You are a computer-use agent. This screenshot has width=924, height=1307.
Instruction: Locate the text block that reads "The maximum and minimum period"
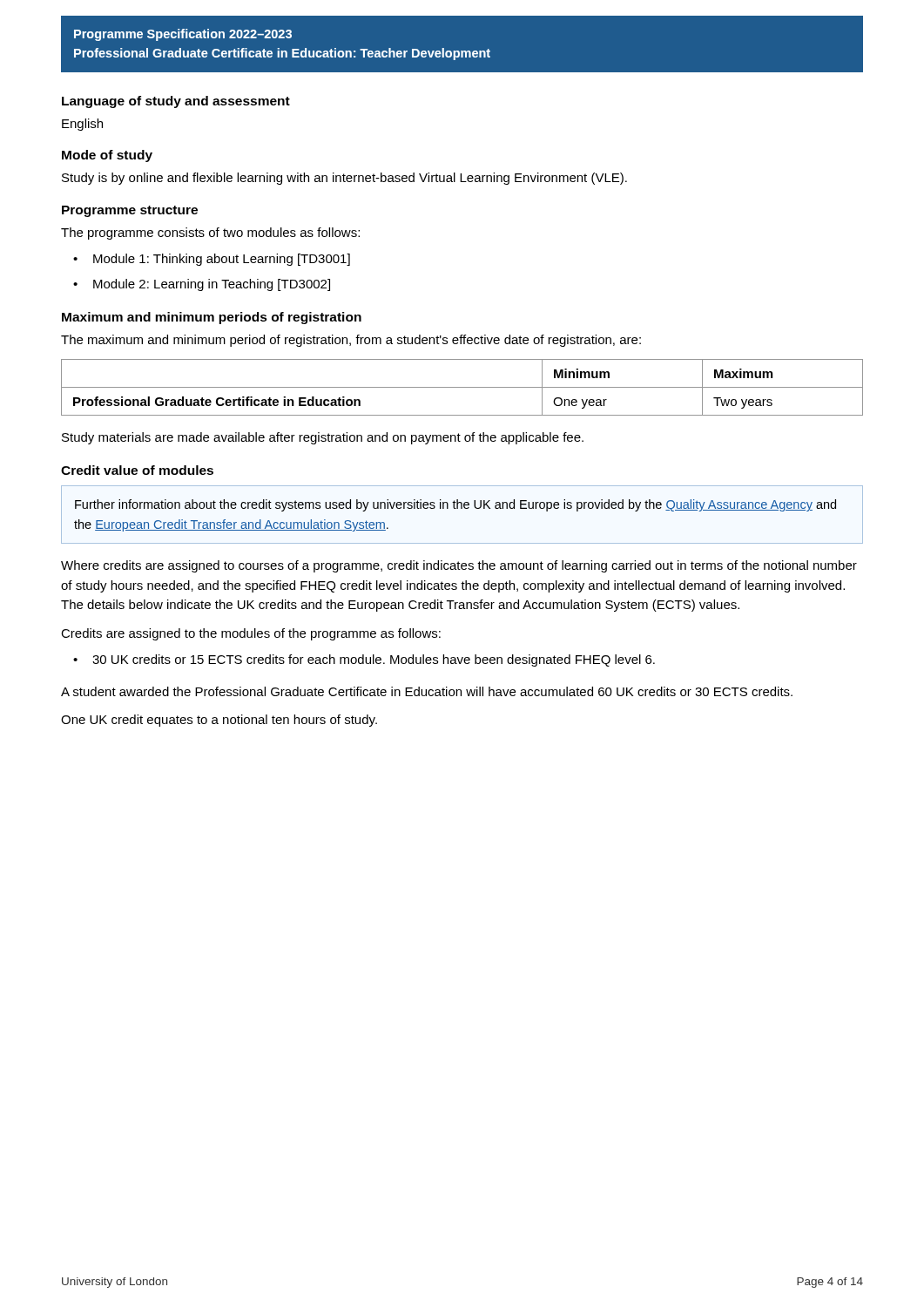tap(351, 340)
